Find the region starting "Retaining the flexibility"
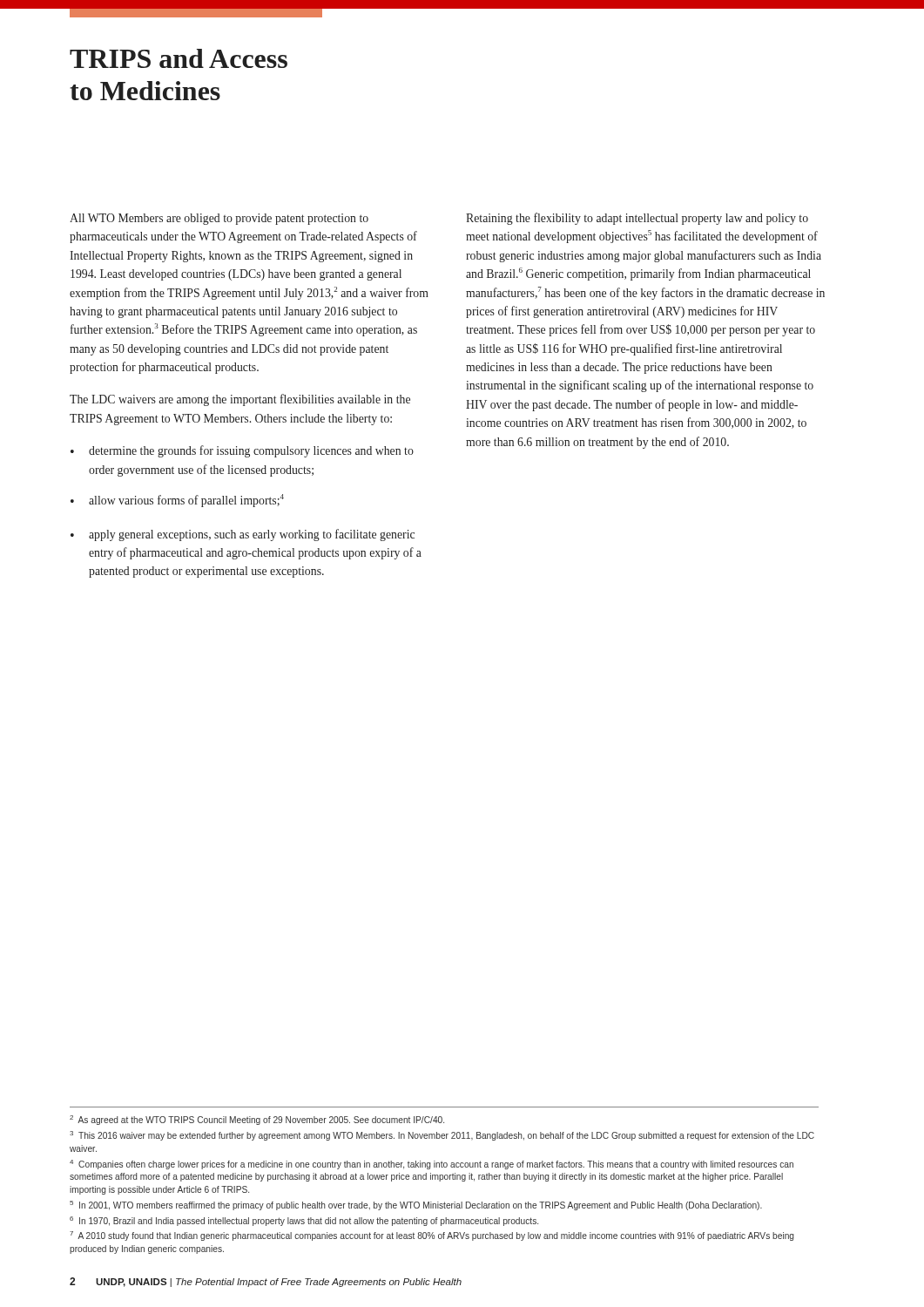 point(647,330)
